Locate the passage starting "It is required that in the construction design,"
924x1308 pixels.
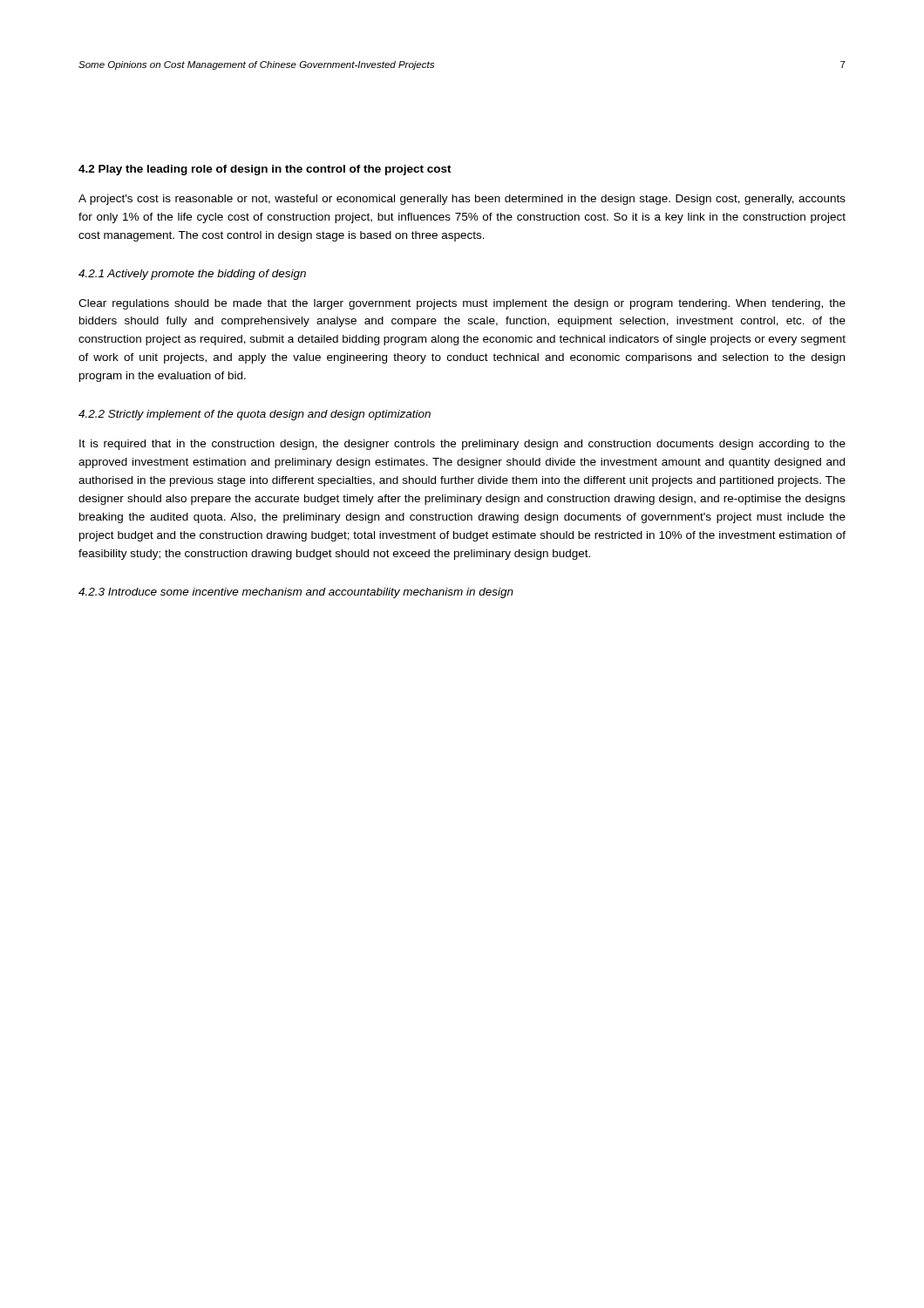(462, 498)
